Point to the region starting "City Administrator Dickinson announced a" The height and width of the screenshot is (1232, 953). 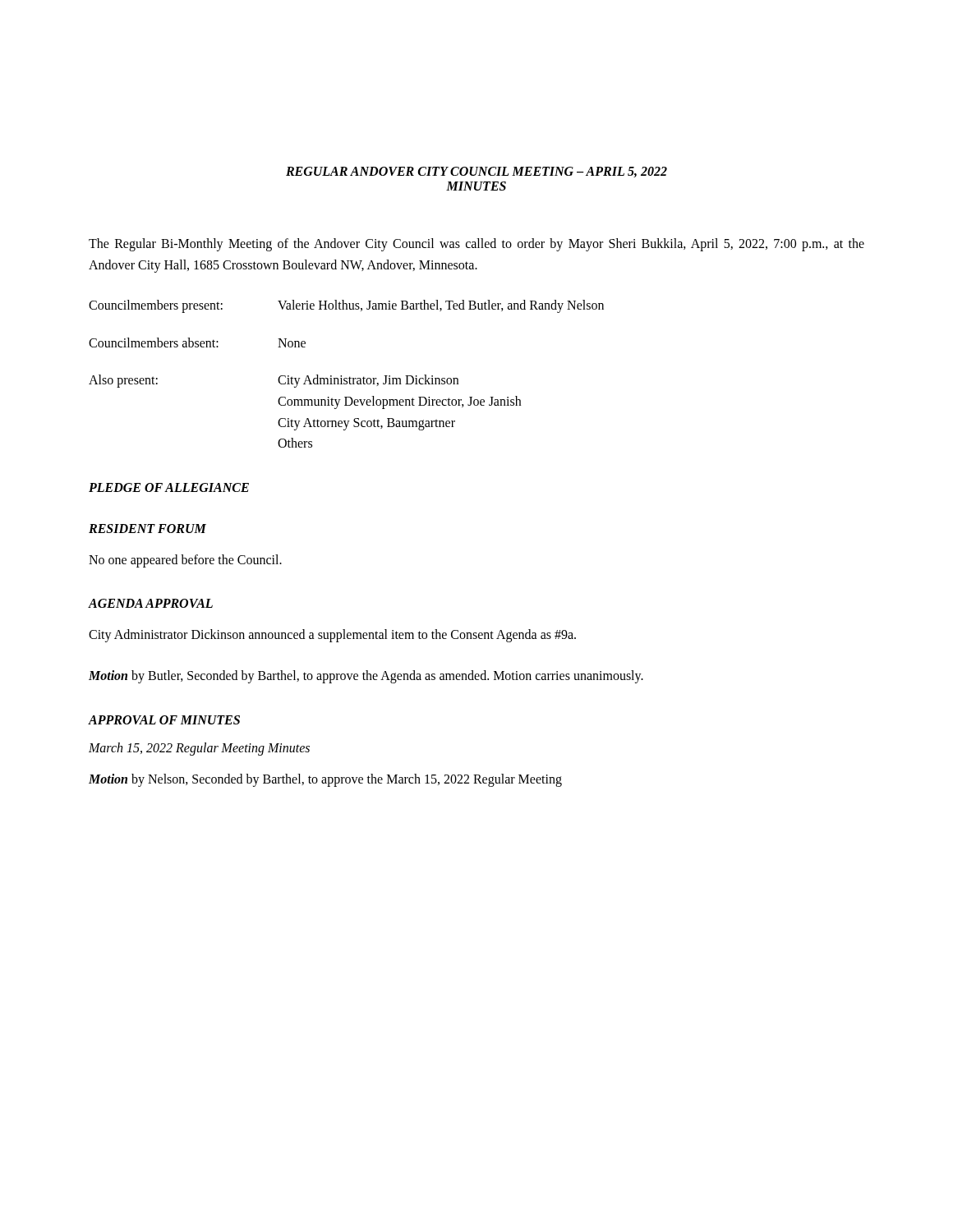tap(333, 635)
